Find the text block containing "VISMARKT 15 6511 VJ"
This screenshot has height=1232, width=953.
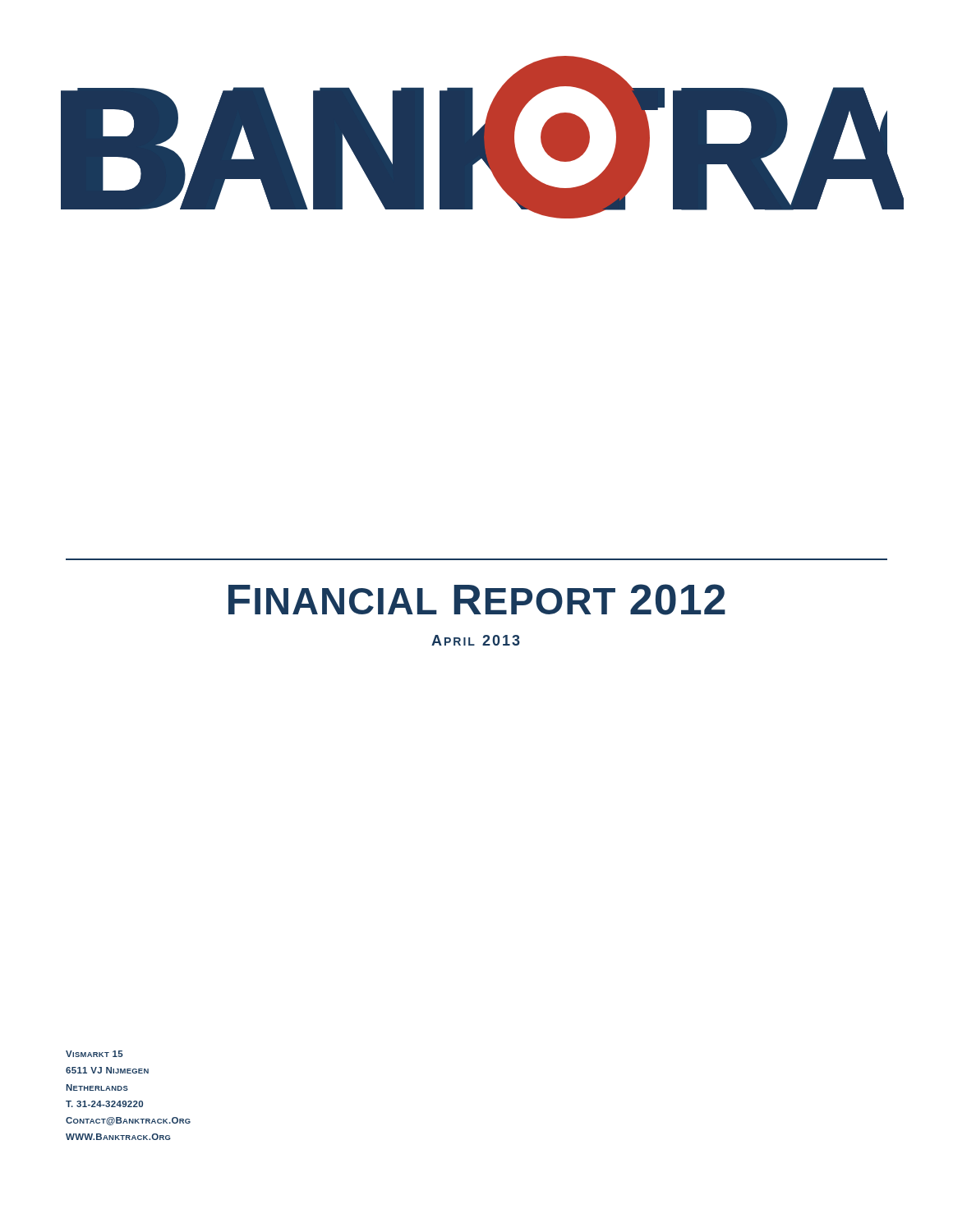[128, 1095]
